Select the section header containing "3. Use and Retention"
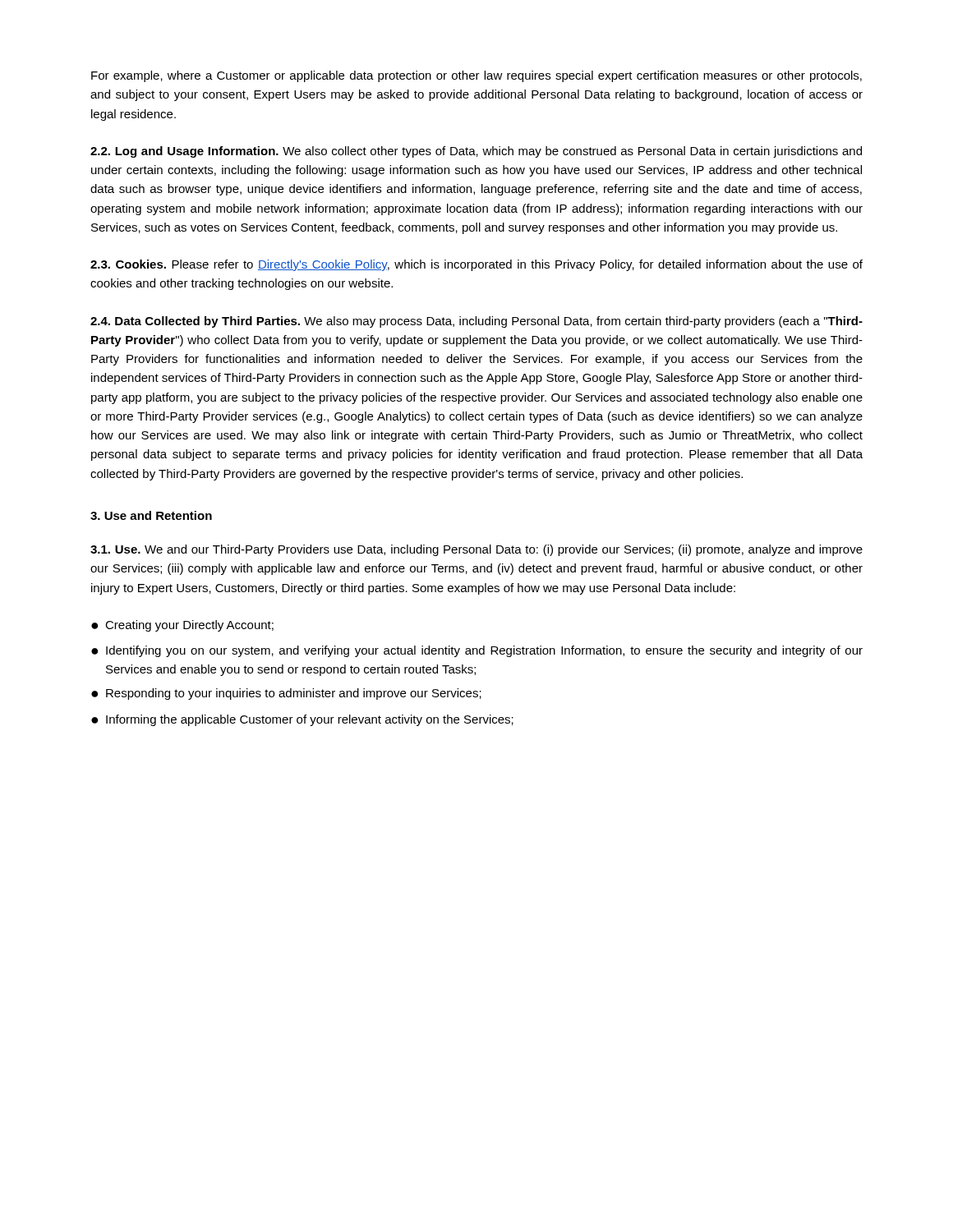 click(x=151, y=515)
